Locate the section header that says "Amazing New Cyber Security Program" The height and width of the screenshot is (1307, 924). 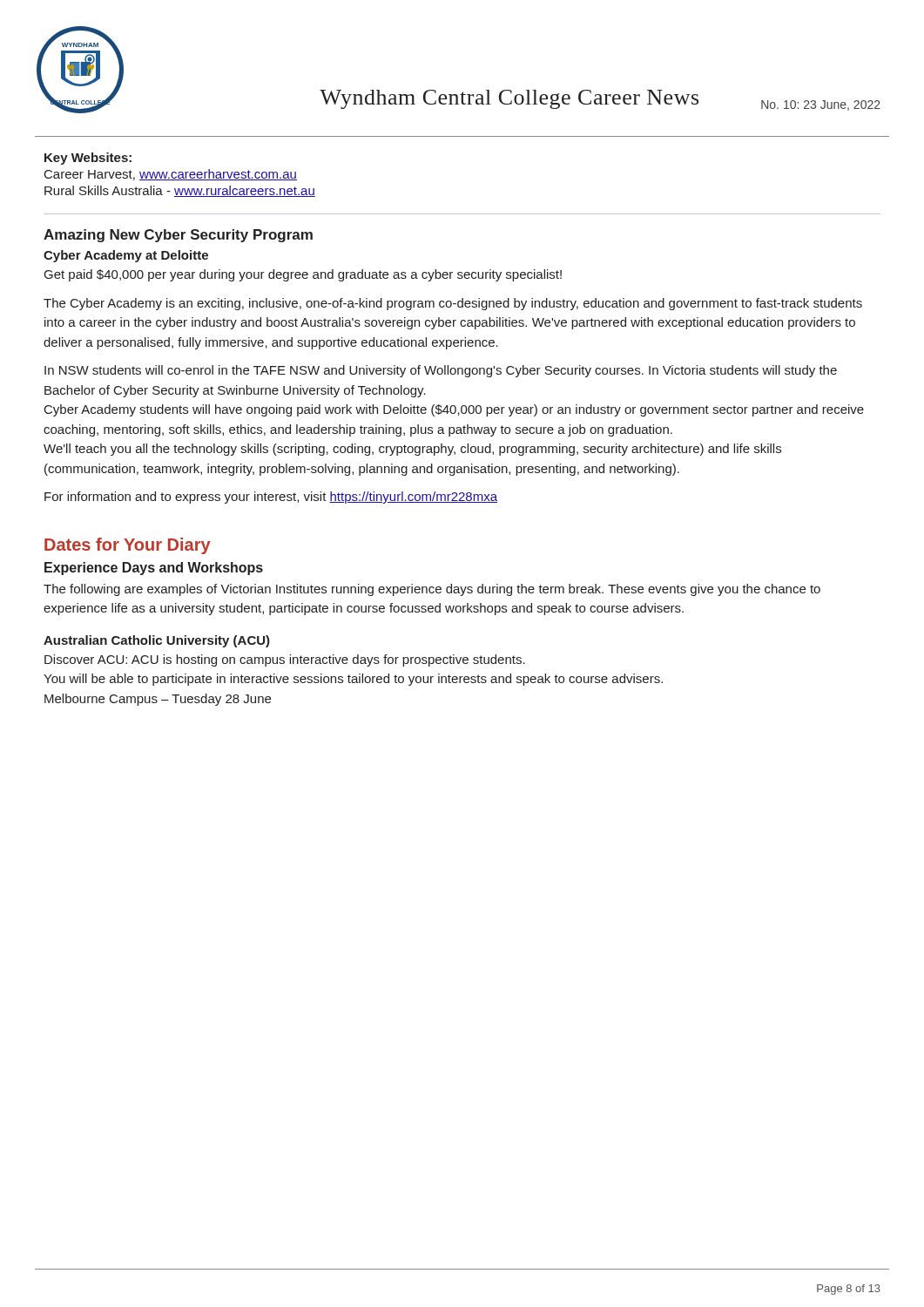point(178,235)
